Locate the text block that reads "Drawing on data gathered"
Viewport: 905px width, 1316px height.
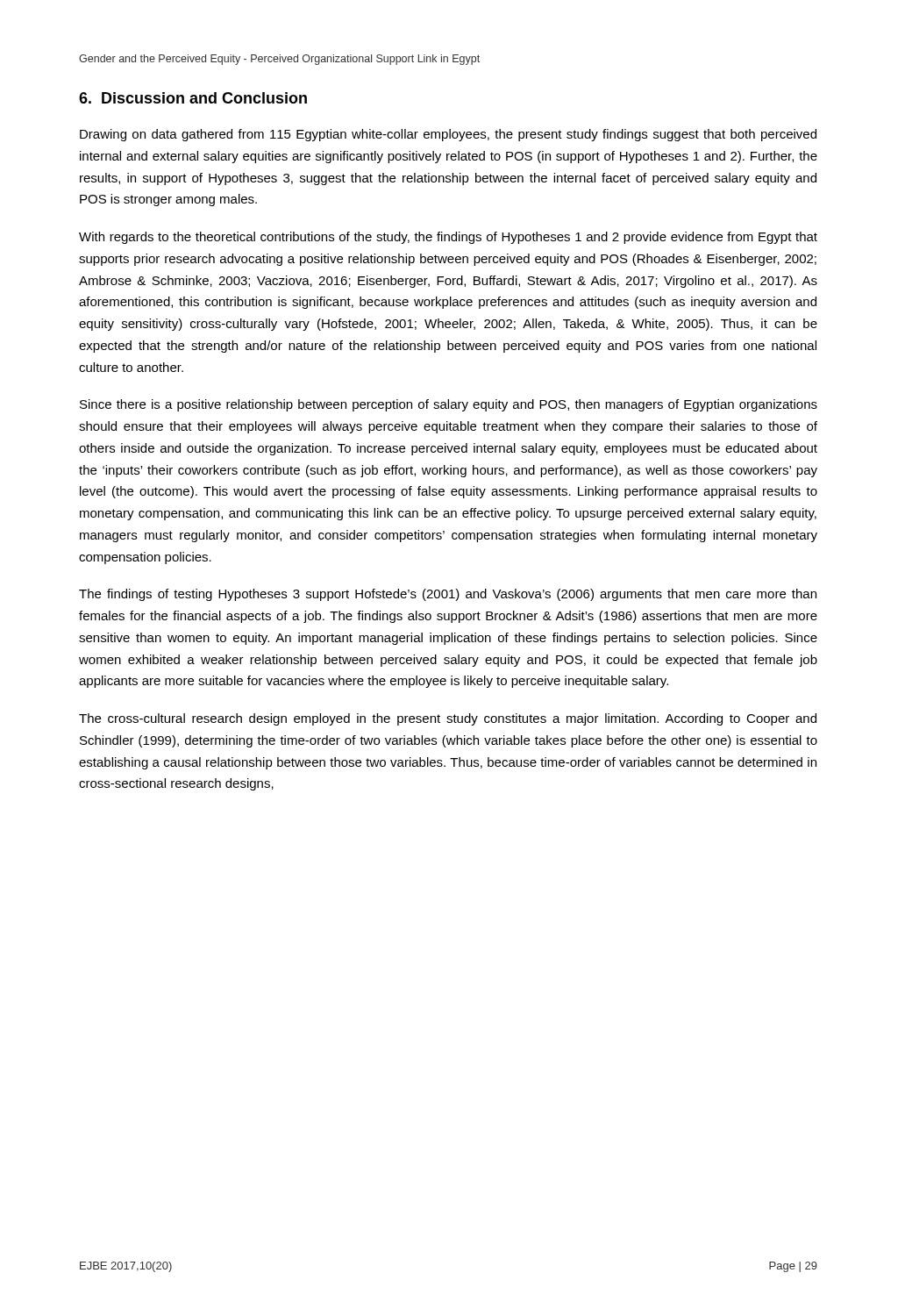[x=448, y=166]
